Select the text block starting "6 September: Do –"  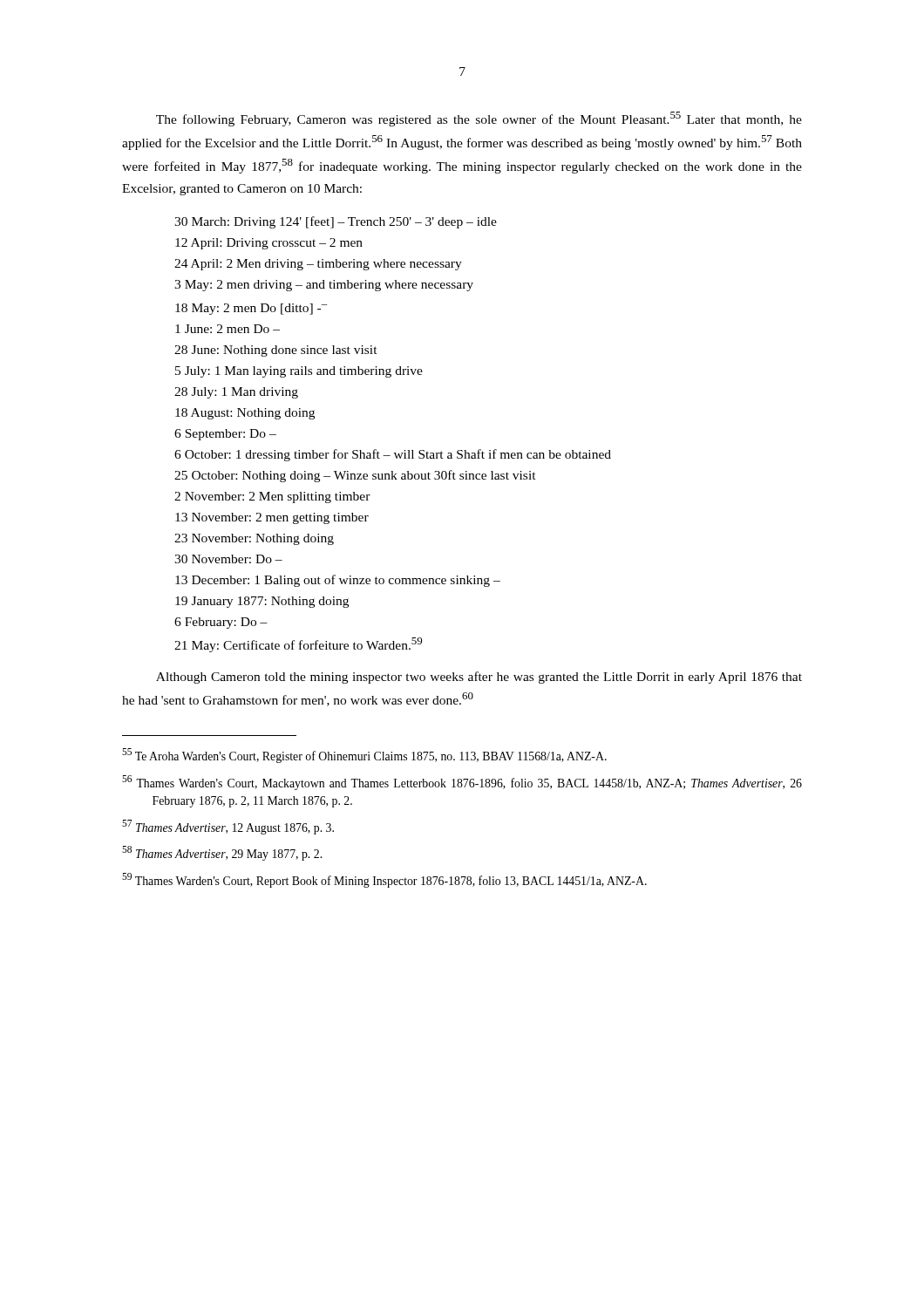225,433
